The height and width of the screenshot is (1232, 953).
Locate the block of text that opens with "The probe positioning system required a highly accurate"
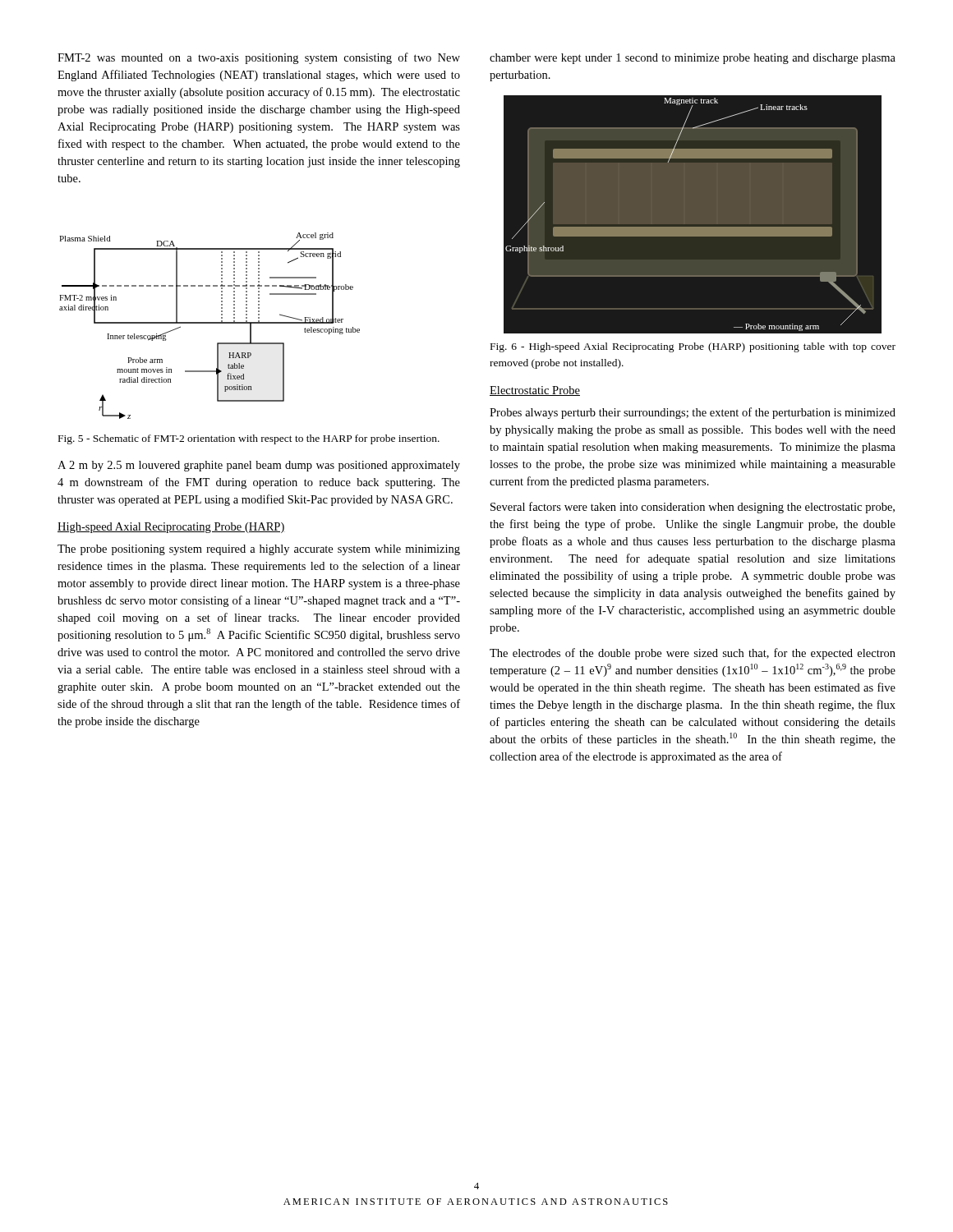pyautogui.click(x=259, y=635)
